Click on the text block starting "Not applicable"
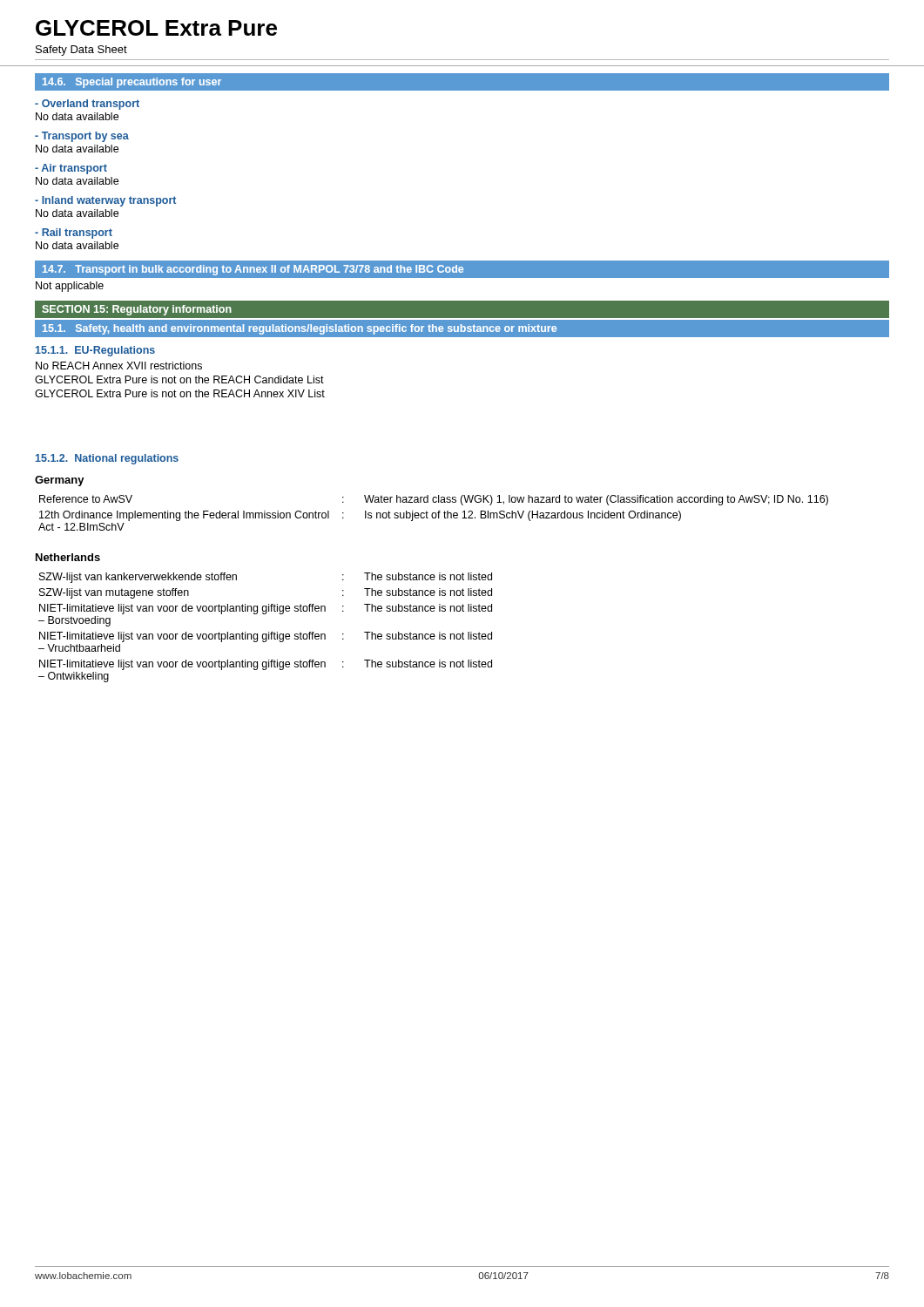924x1307 pixels. click(x=69, y=286)
